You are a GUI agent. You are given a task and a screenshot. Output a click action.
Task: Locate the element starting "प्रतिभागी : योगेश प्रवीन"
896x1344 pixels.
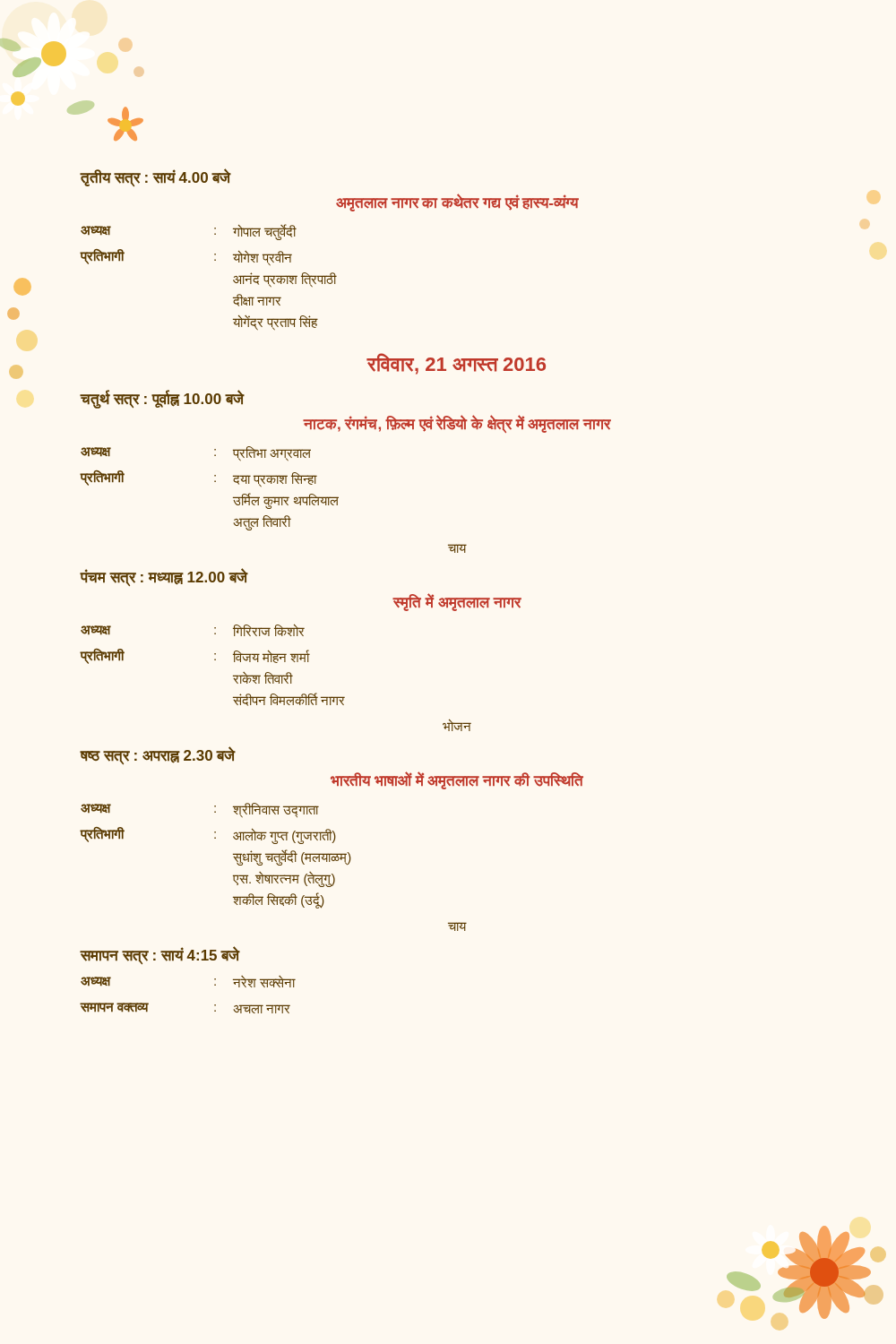tap(103, 257)
